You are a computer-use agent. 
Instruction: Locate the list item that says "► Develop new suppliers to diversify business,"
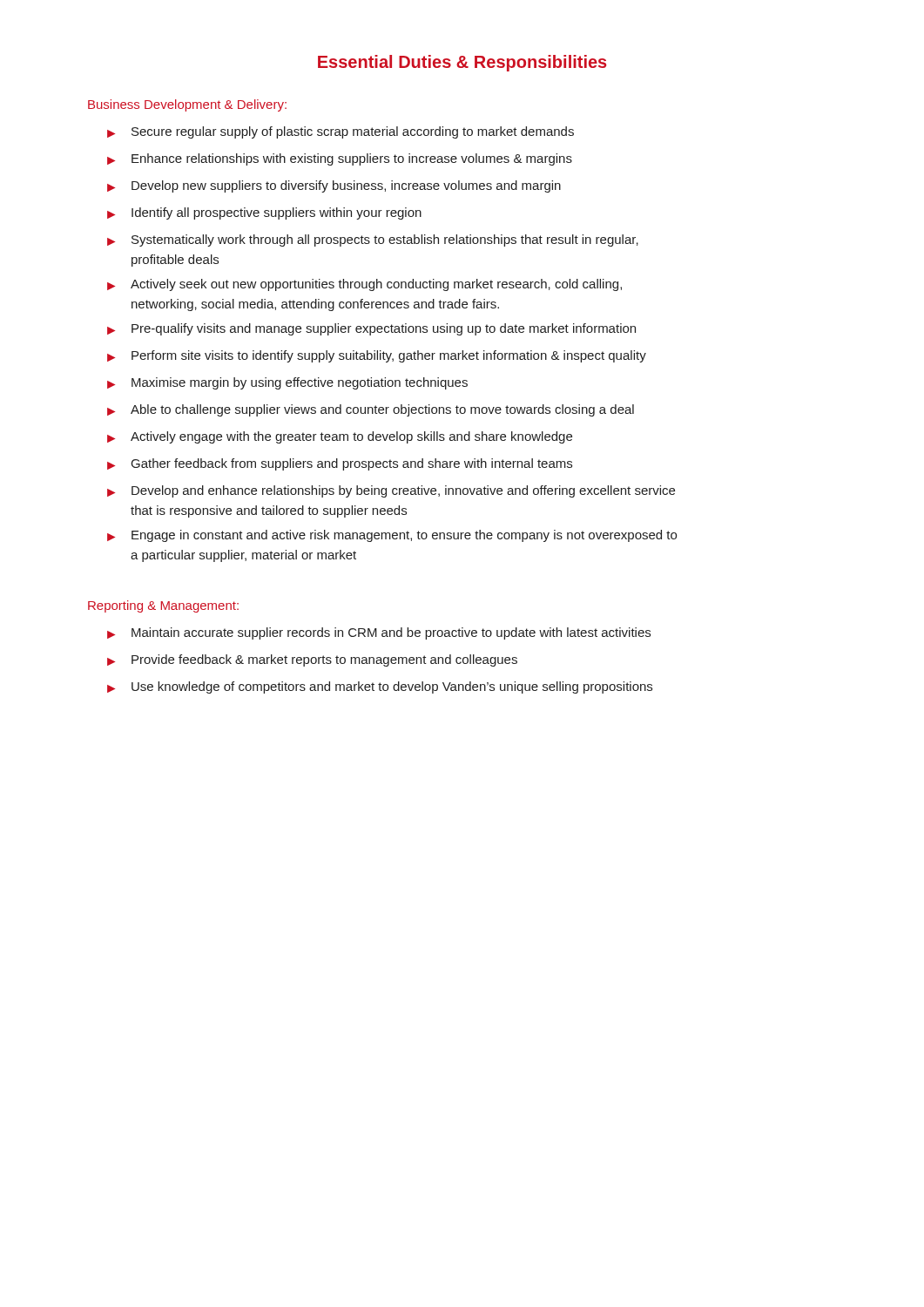pyautogui.click(x=475, y=187)
